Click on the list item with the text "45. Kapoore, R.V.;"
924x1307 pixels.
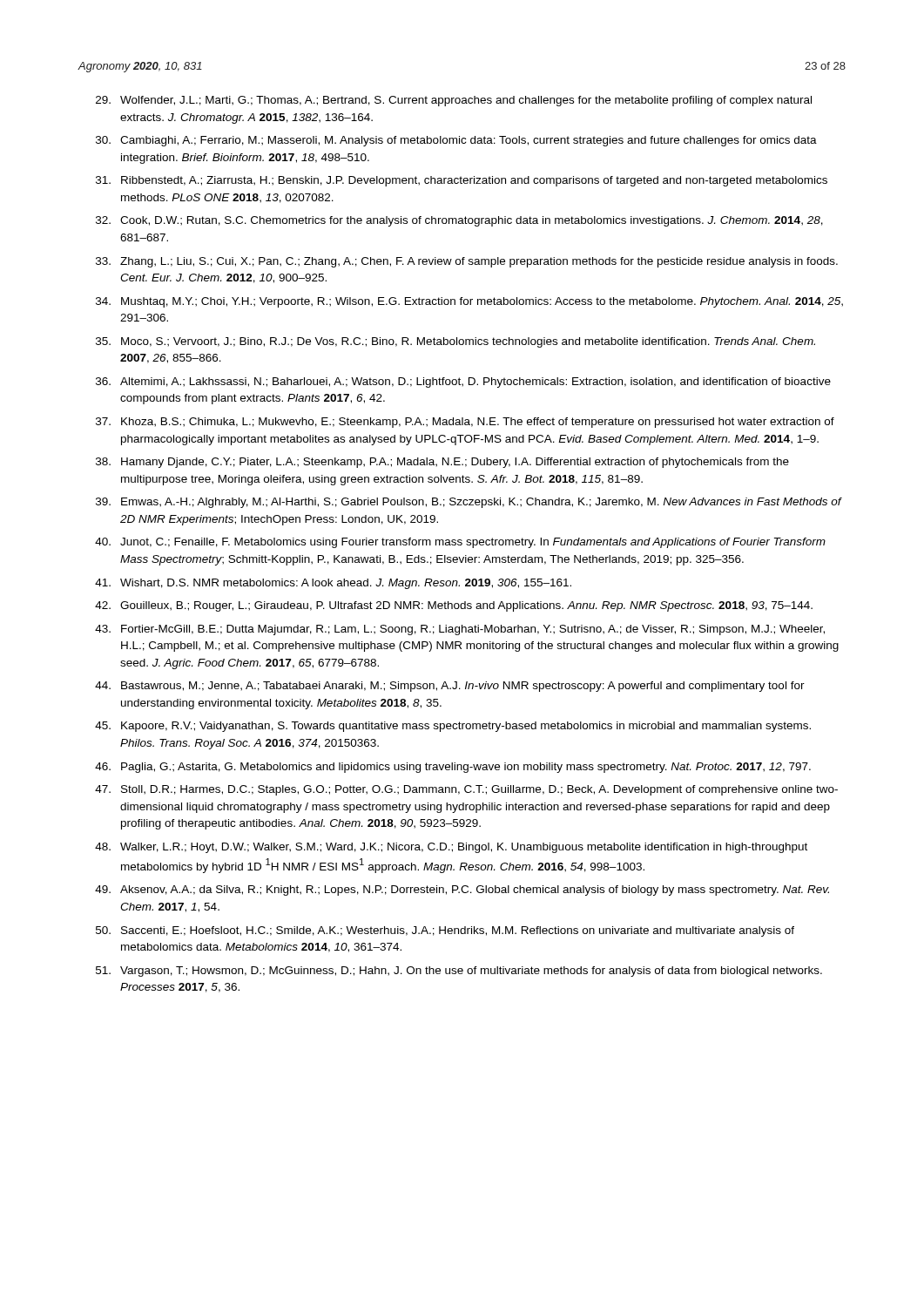[x=462, y=735]
